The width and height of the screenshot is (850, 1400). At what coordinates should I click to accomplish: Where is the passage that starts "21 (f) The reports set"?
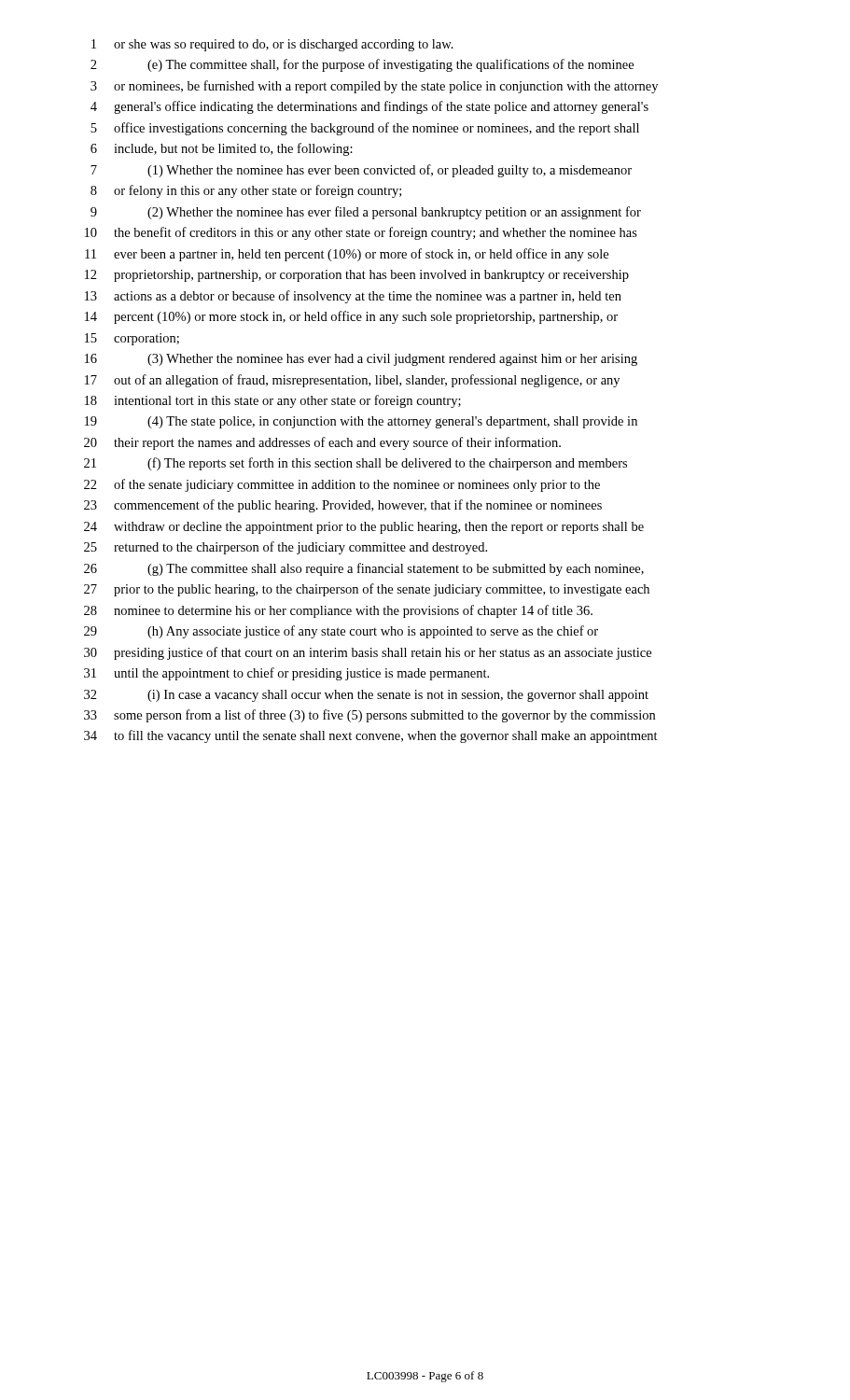425,464
